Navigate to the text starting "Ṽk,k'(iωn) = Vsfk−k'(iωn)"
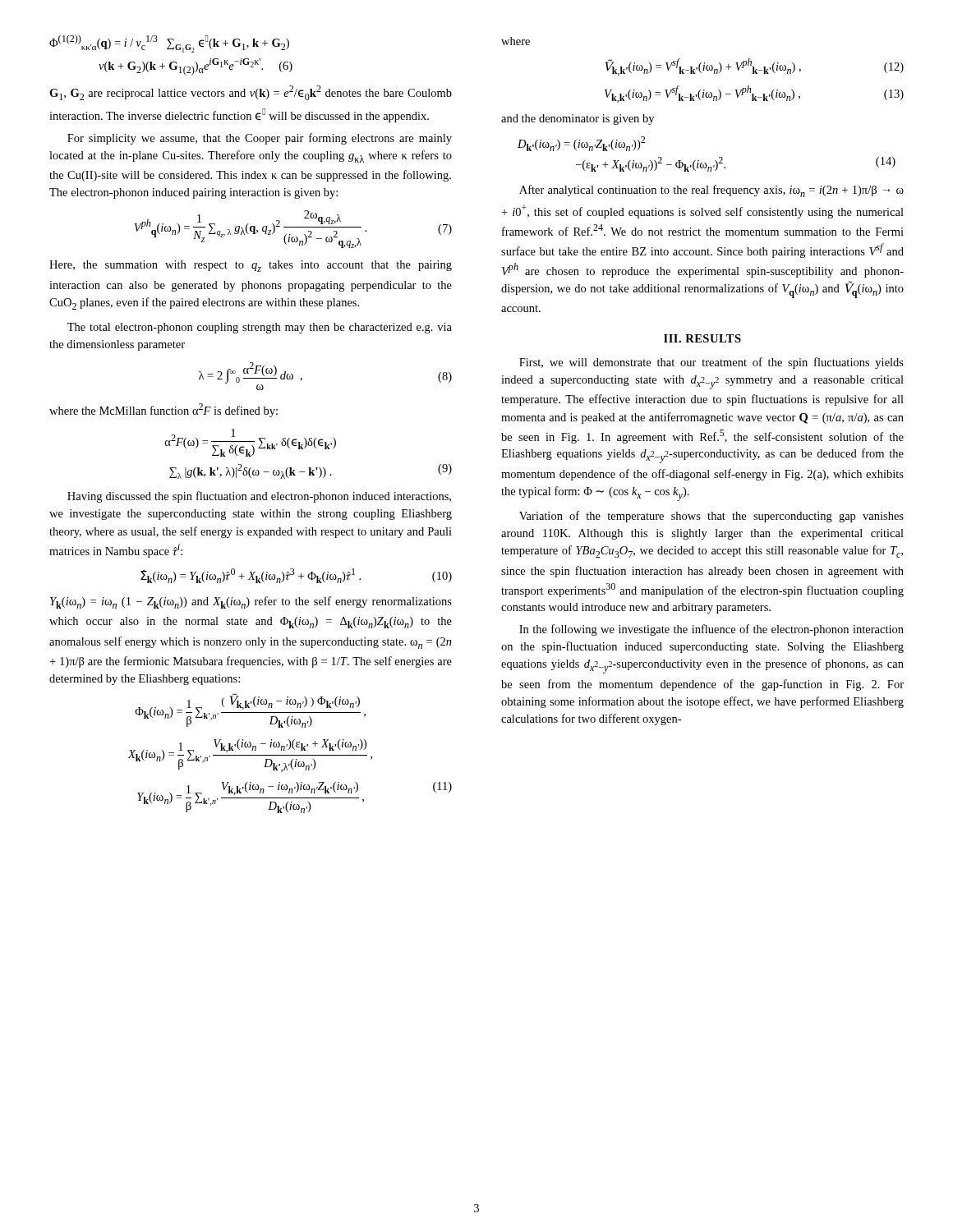 click(702, 67)
